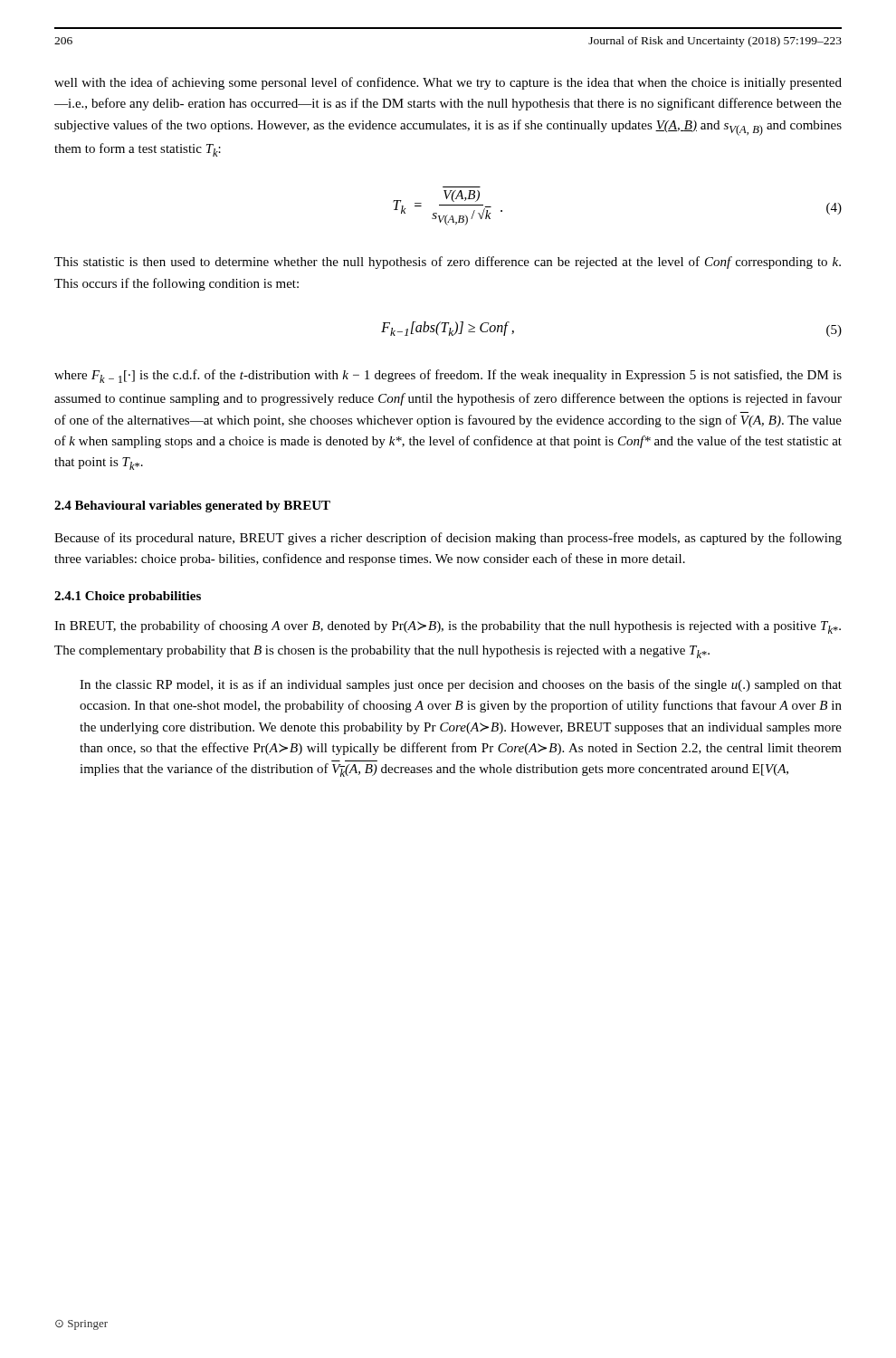Select the text block with the text "where Fk − 1[·] is the c.d.f. of"
The image size is (896, 1358).
pyautogui.click(x=448, y=420)
